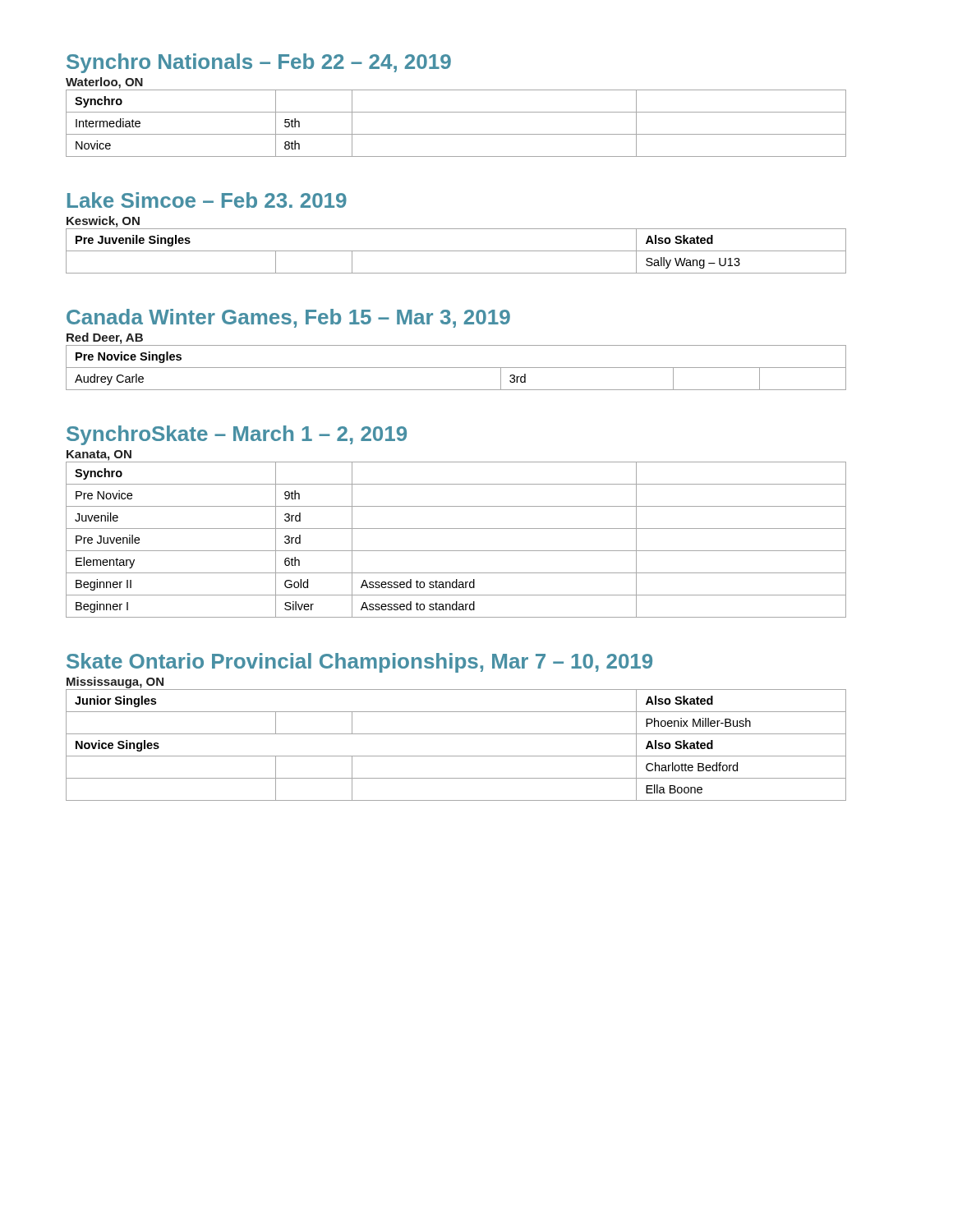
Task: Find the table that mentions "Beginner II"
Action: coord(476,540)
